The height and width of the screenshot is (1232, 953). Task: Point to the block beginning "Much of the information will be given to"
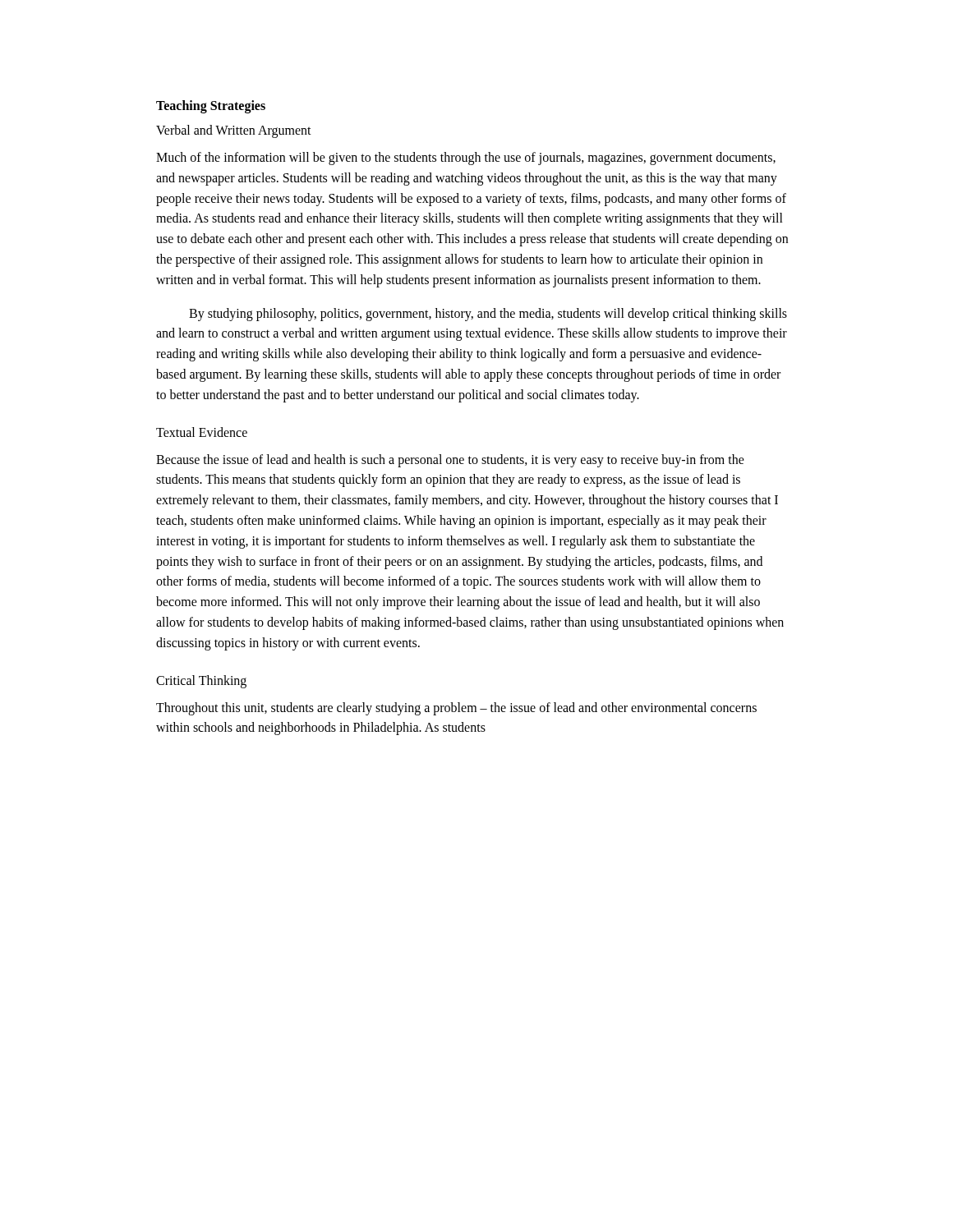[x=472, y=218]
